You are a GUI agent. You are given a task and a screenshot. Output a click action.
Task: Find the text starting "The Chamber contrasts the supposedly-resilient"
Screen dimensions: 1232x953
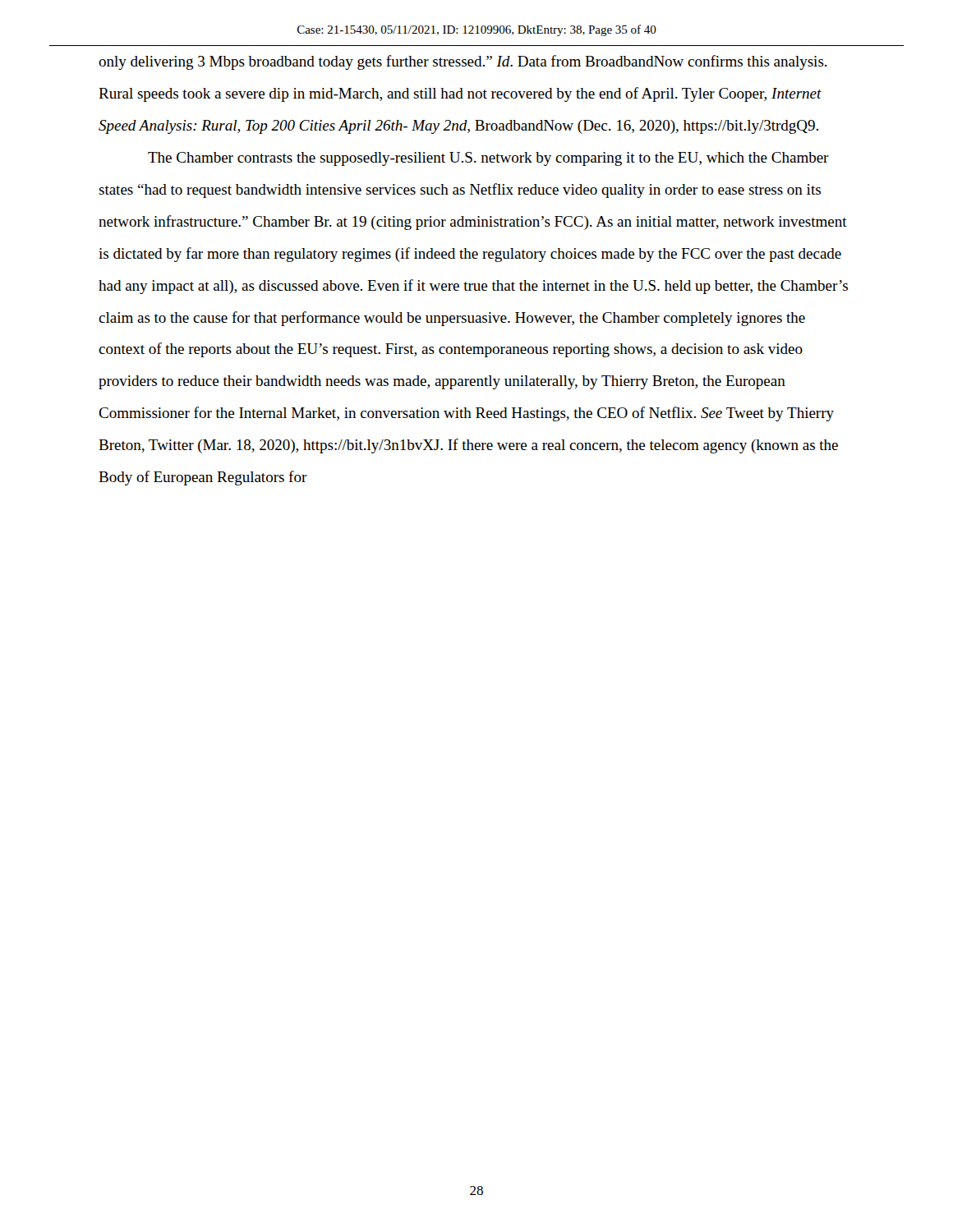coord(473,317)
